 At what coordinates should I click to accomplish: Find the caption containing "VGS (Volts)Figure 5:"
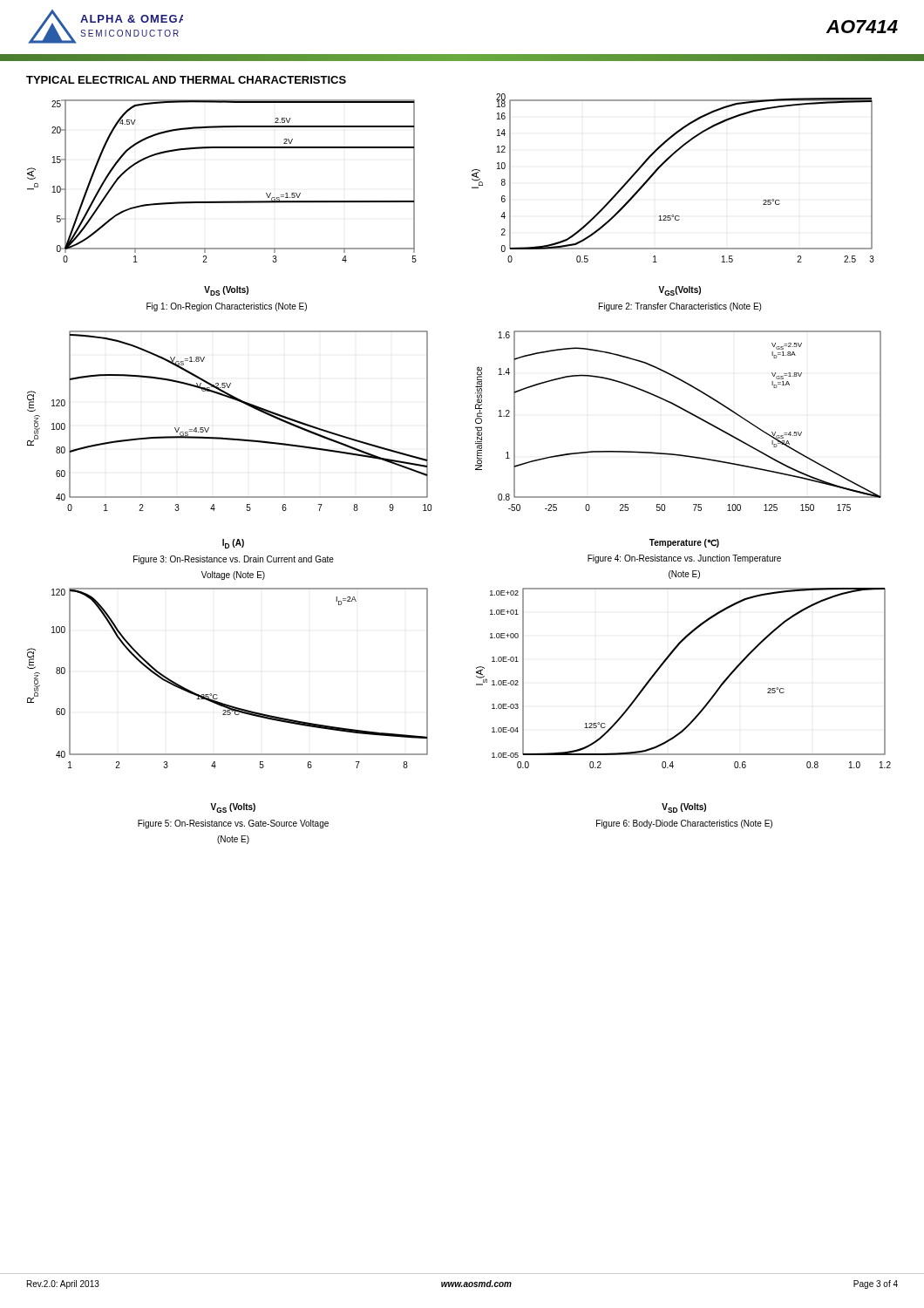(233, 823)
